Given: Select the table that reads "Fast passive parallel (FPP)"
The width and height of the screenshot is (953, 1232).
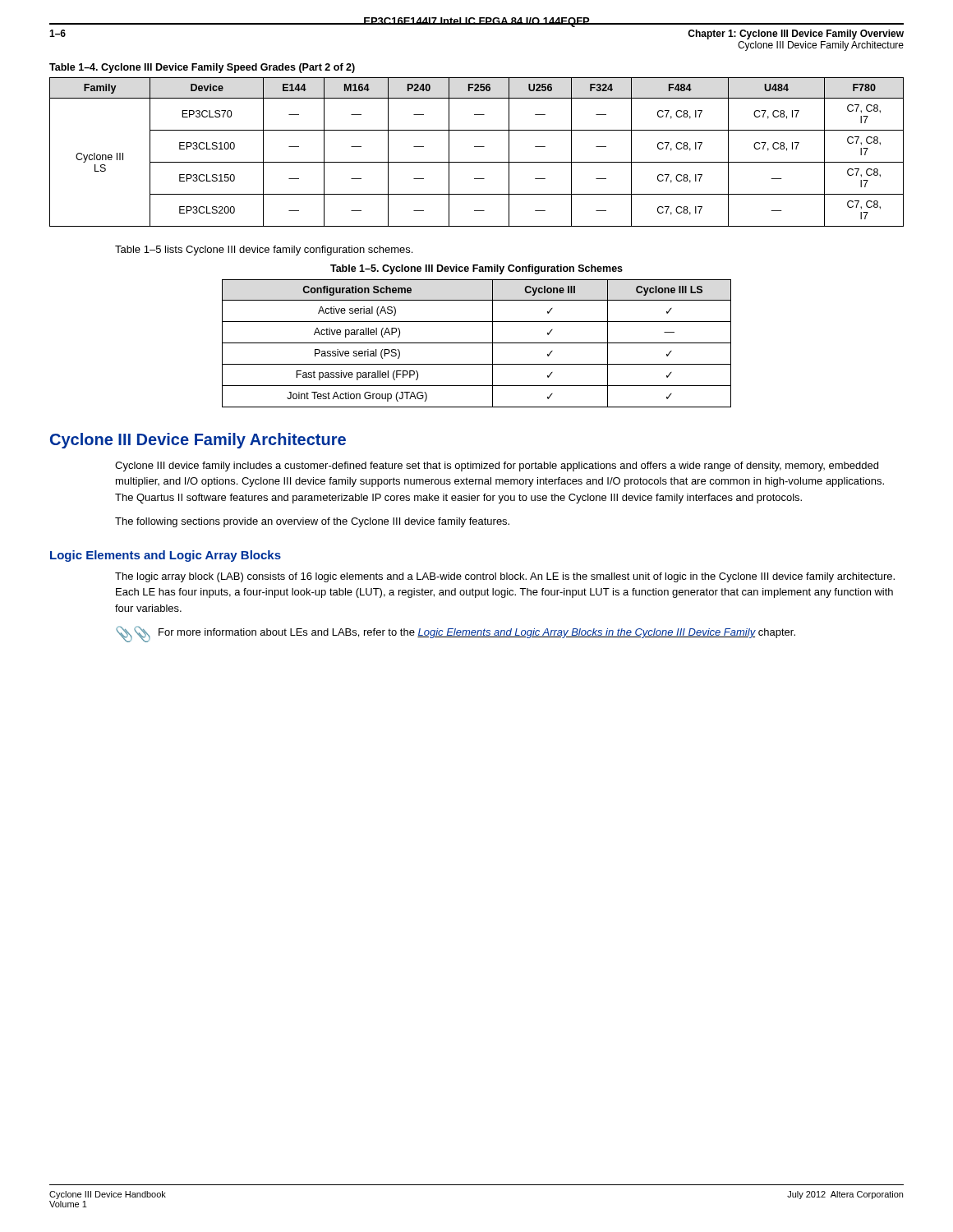Looking at the screenshot, I should click(476, 343).
